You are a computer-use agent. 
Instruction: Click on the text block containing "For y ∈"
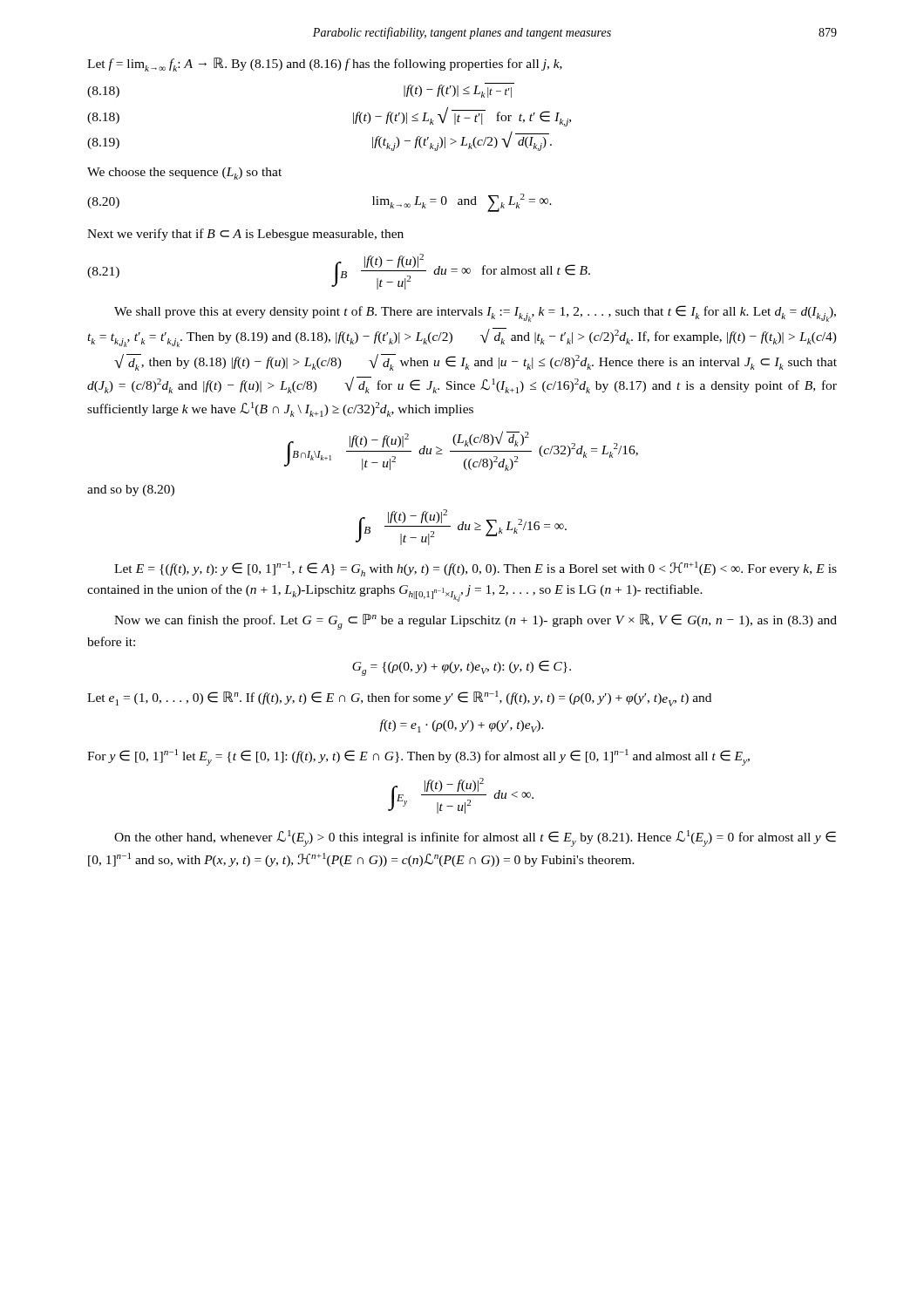click(x=419, y=756)
